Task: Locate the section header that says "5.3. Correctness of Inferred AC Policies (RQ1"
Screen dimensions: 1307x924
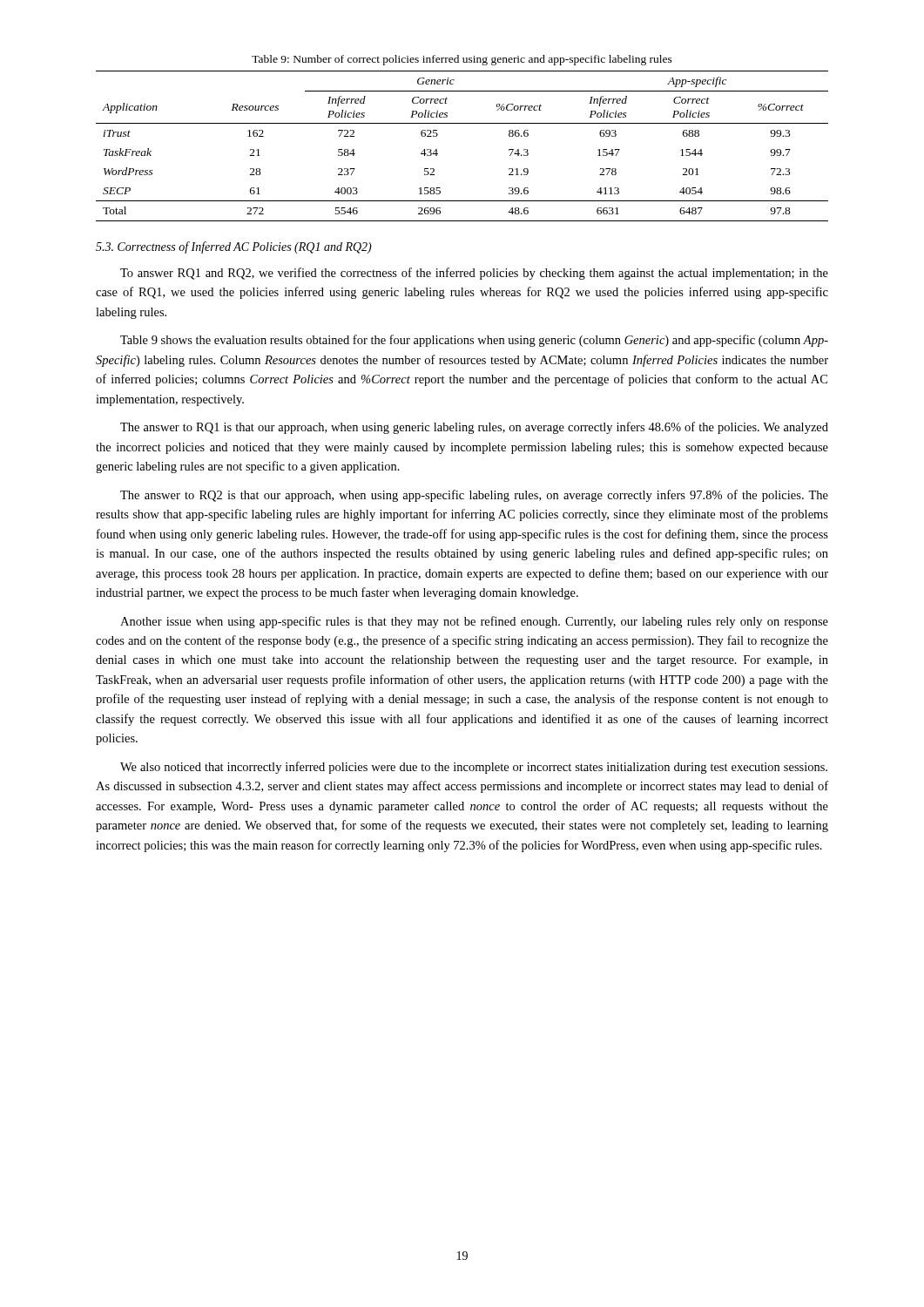Action: pos(234,247)
